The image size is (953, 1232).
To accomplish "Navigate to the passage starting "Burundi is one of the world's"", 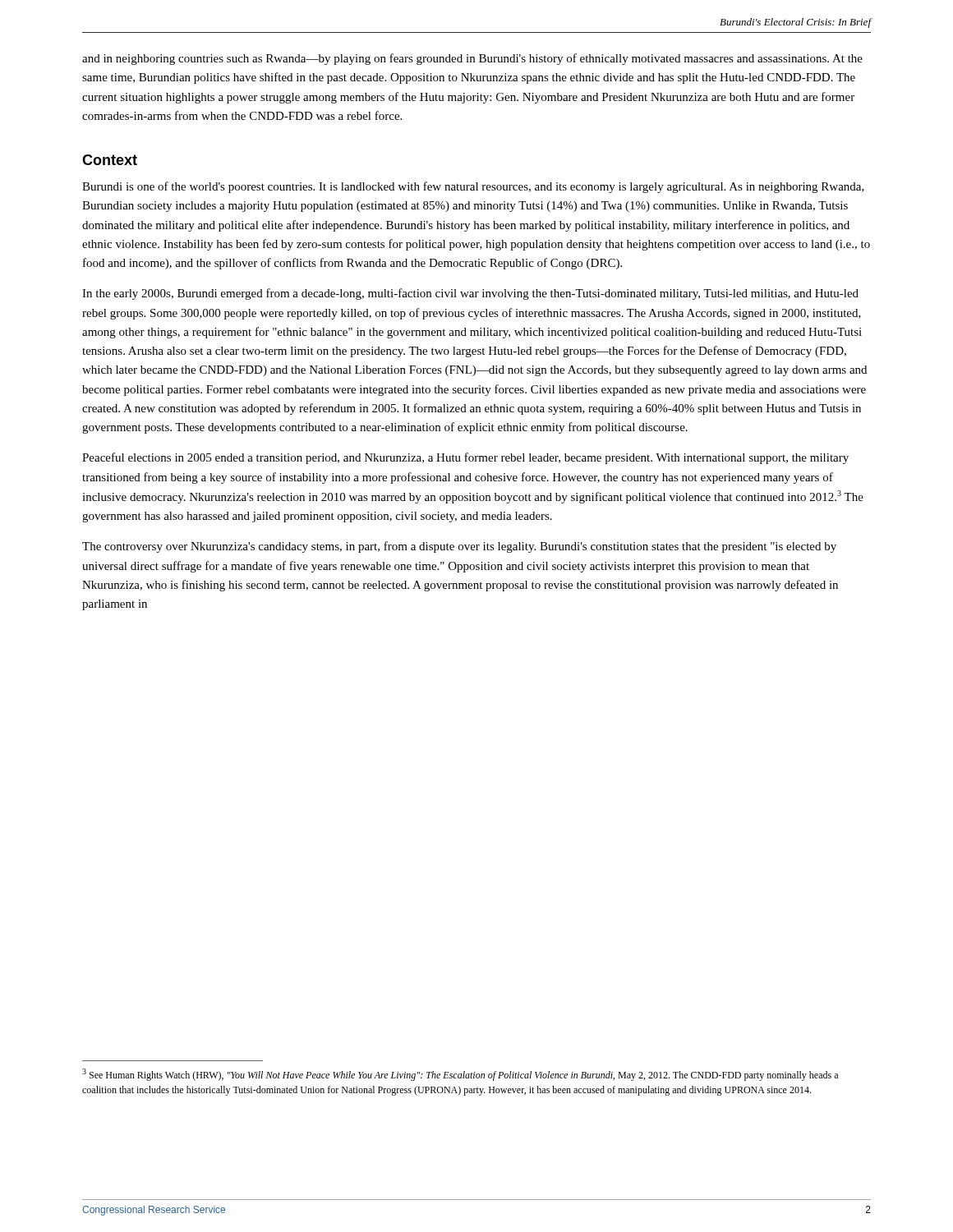I will 476,225.
